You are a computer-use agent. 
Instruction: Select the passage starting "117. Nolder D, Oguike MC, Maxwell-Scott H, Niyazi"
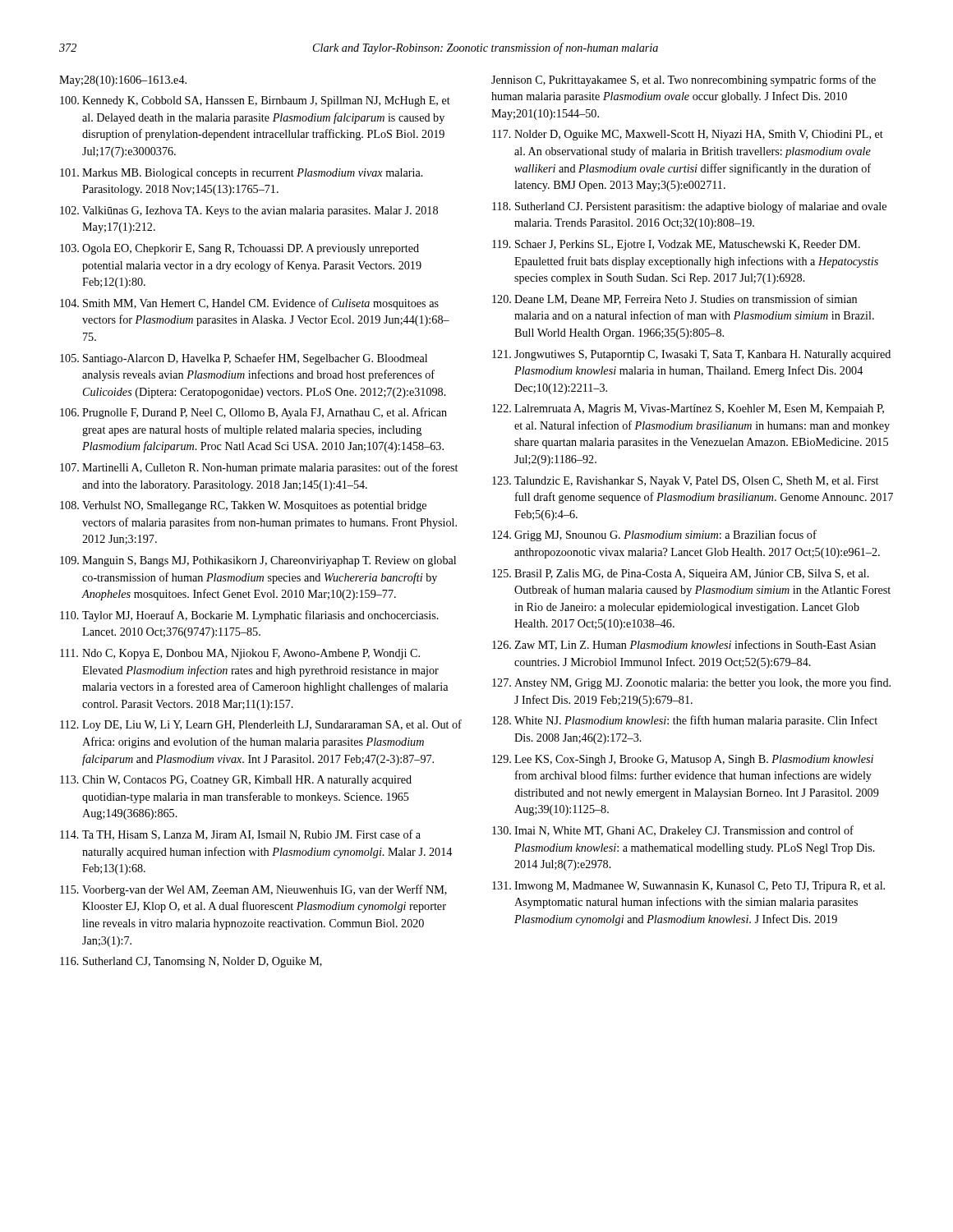click(x=693, y=160)
